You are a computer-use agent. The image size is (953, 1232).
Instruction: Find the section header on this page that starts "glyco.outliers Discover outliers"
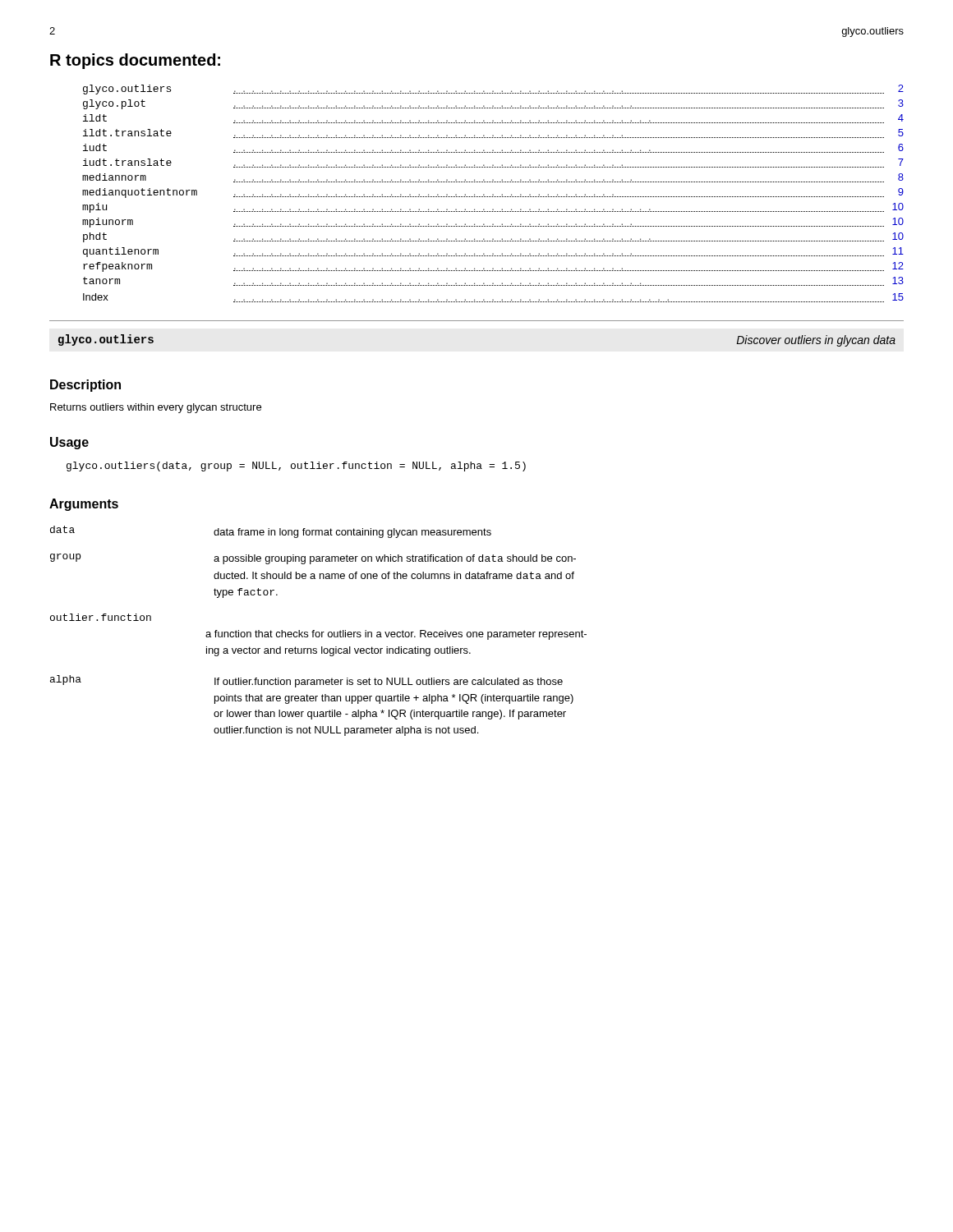click(106, 340)
